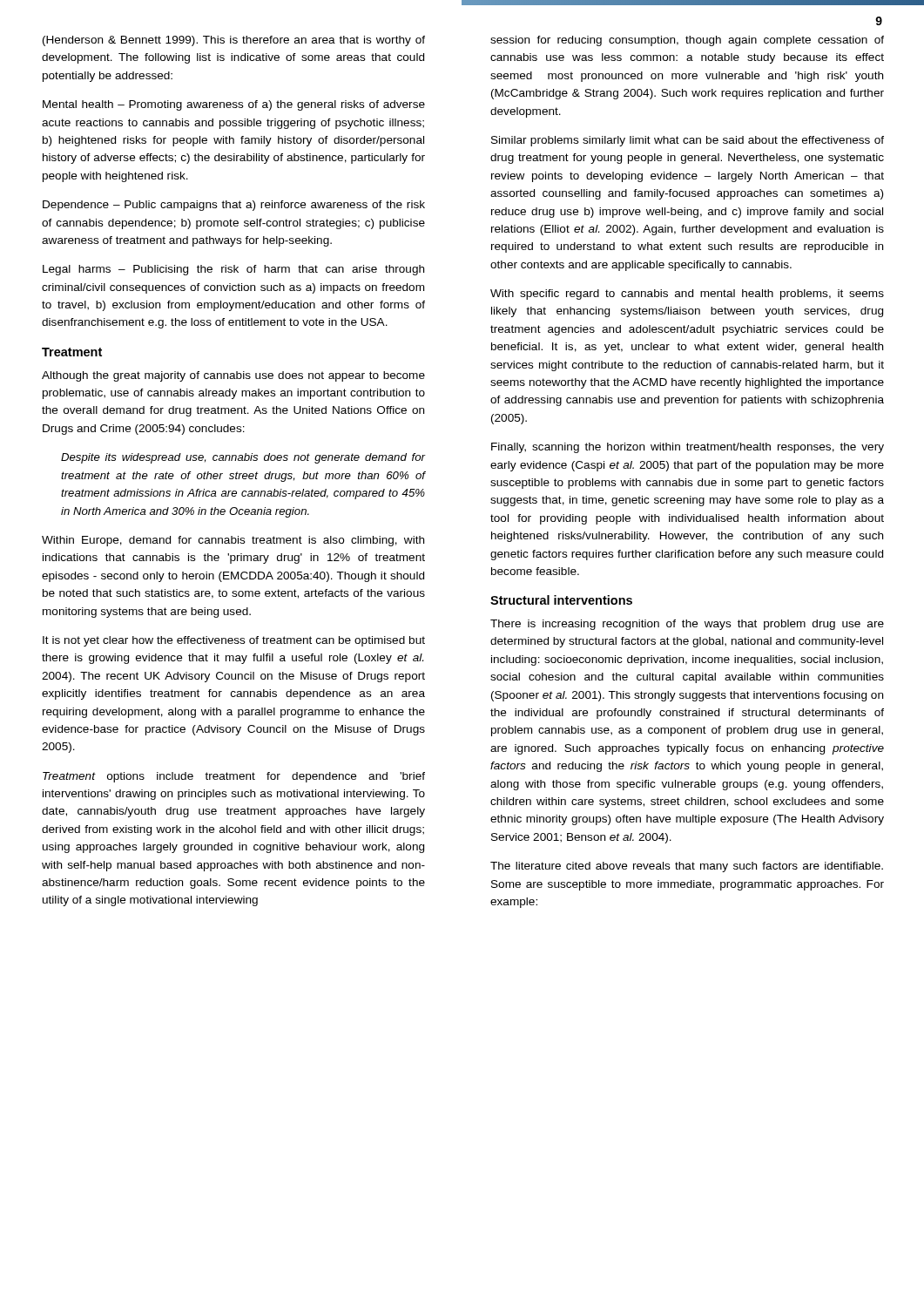Screen dimensions: 1307x924
Task: Find the text block starting "The literature cited"
Action: (x=687, y=884)
